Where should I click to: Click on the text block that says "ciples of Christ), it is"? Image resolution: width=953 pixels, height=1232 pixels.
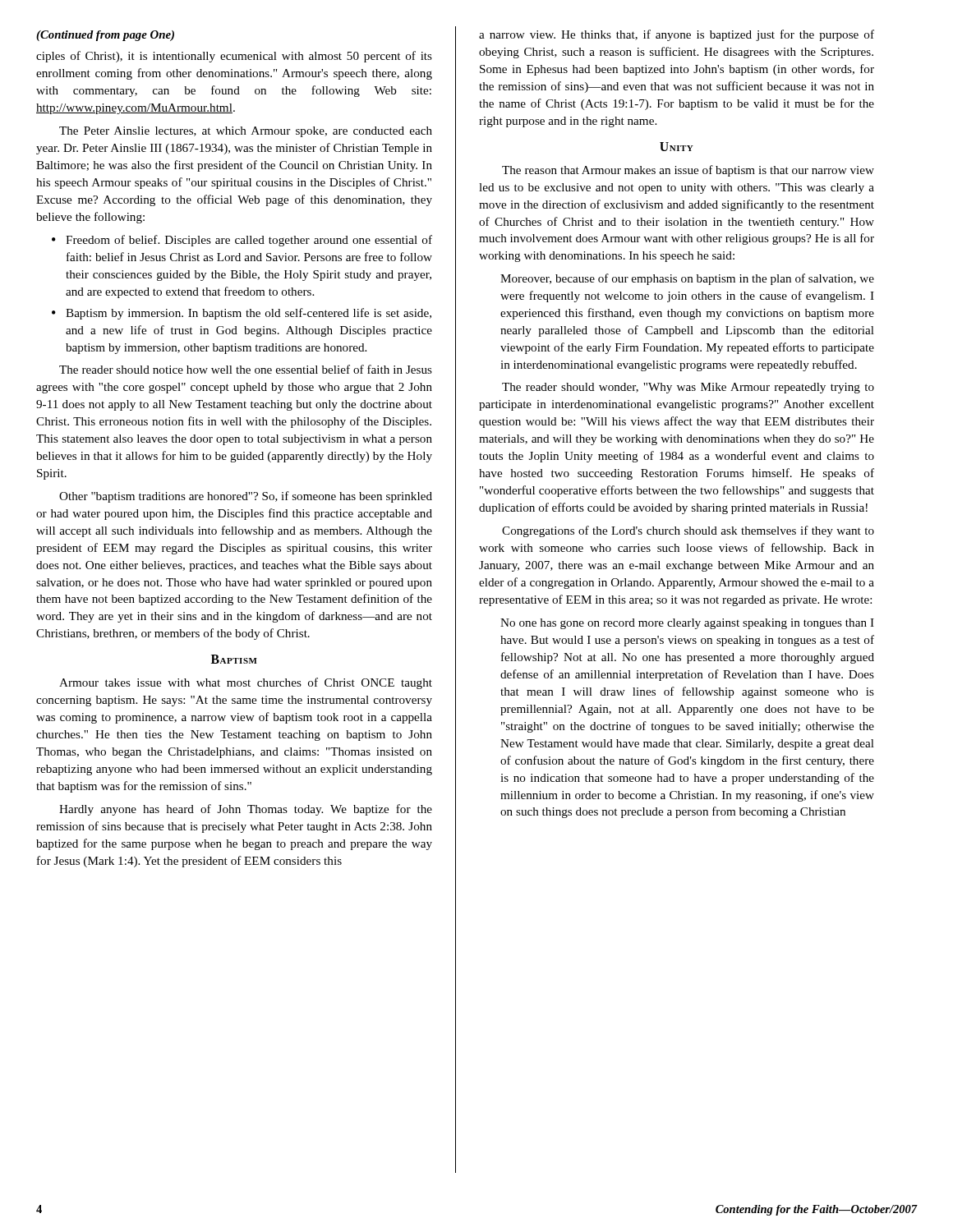[x=234, y=82]
